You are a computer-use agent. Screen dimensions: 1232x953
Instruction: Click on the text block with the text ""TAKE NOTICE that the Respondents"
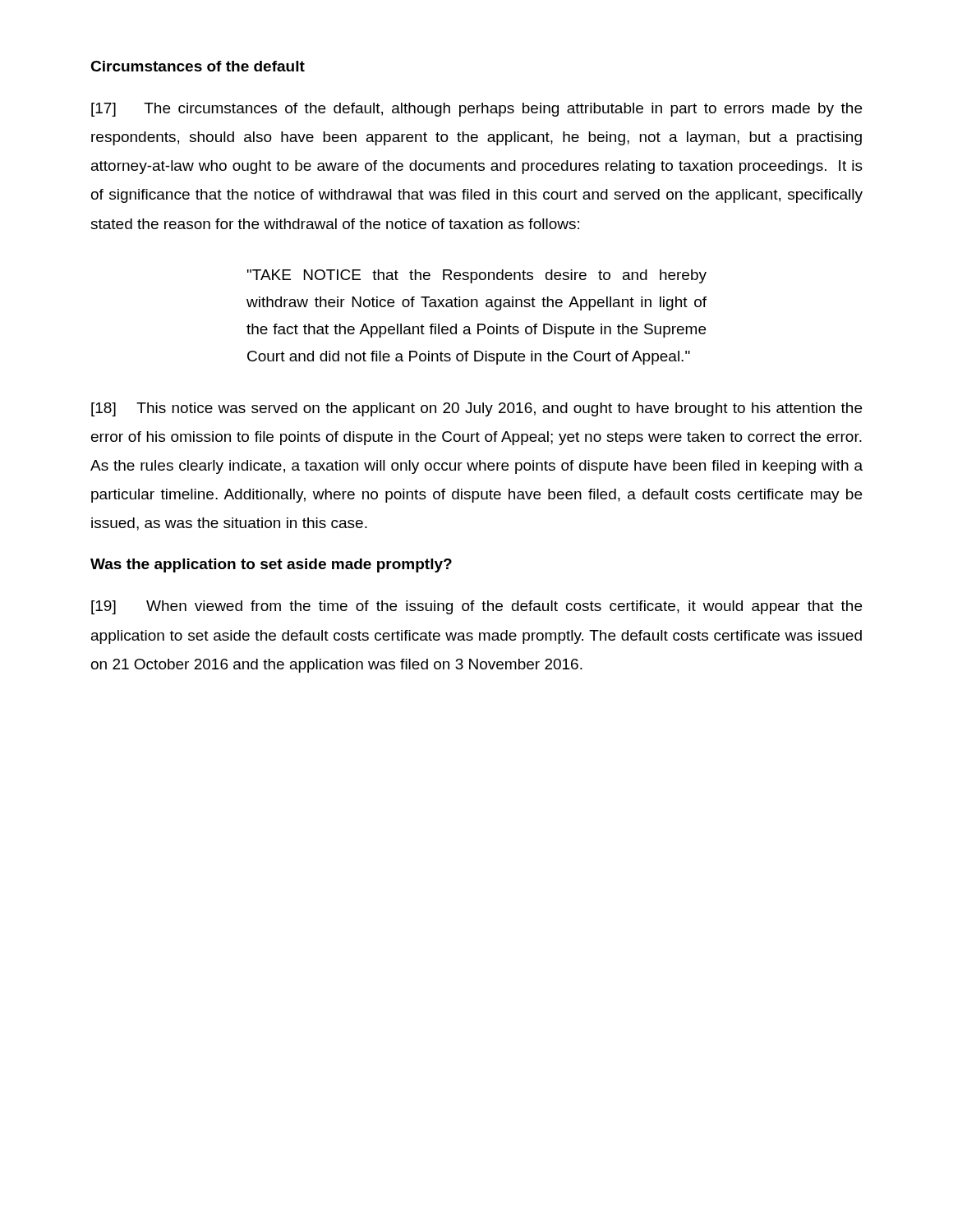point(476,315)
